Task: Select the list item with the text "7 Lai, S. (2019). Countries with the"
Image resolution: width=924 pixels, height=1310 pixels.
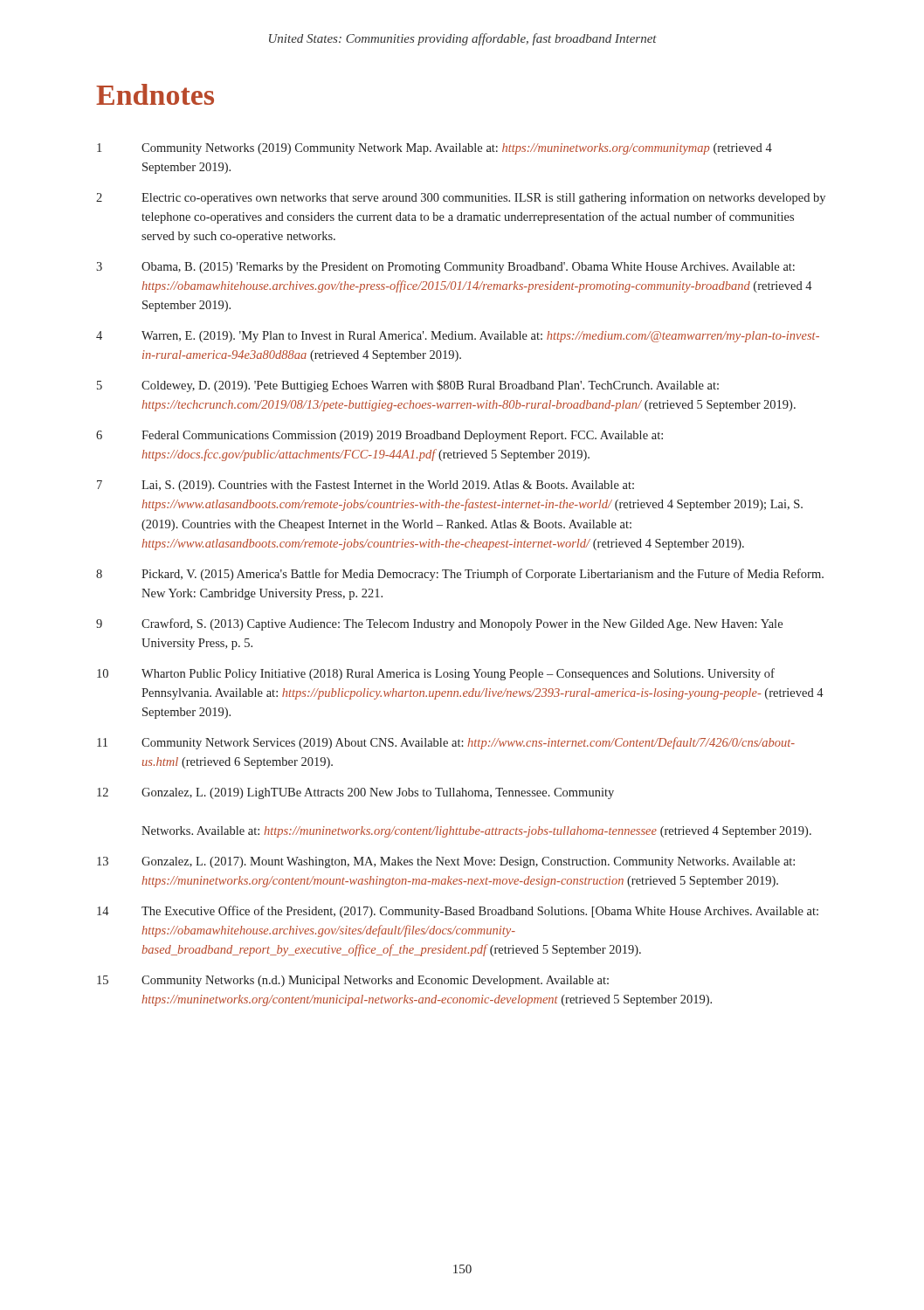Action: click(x=462, y=514)
